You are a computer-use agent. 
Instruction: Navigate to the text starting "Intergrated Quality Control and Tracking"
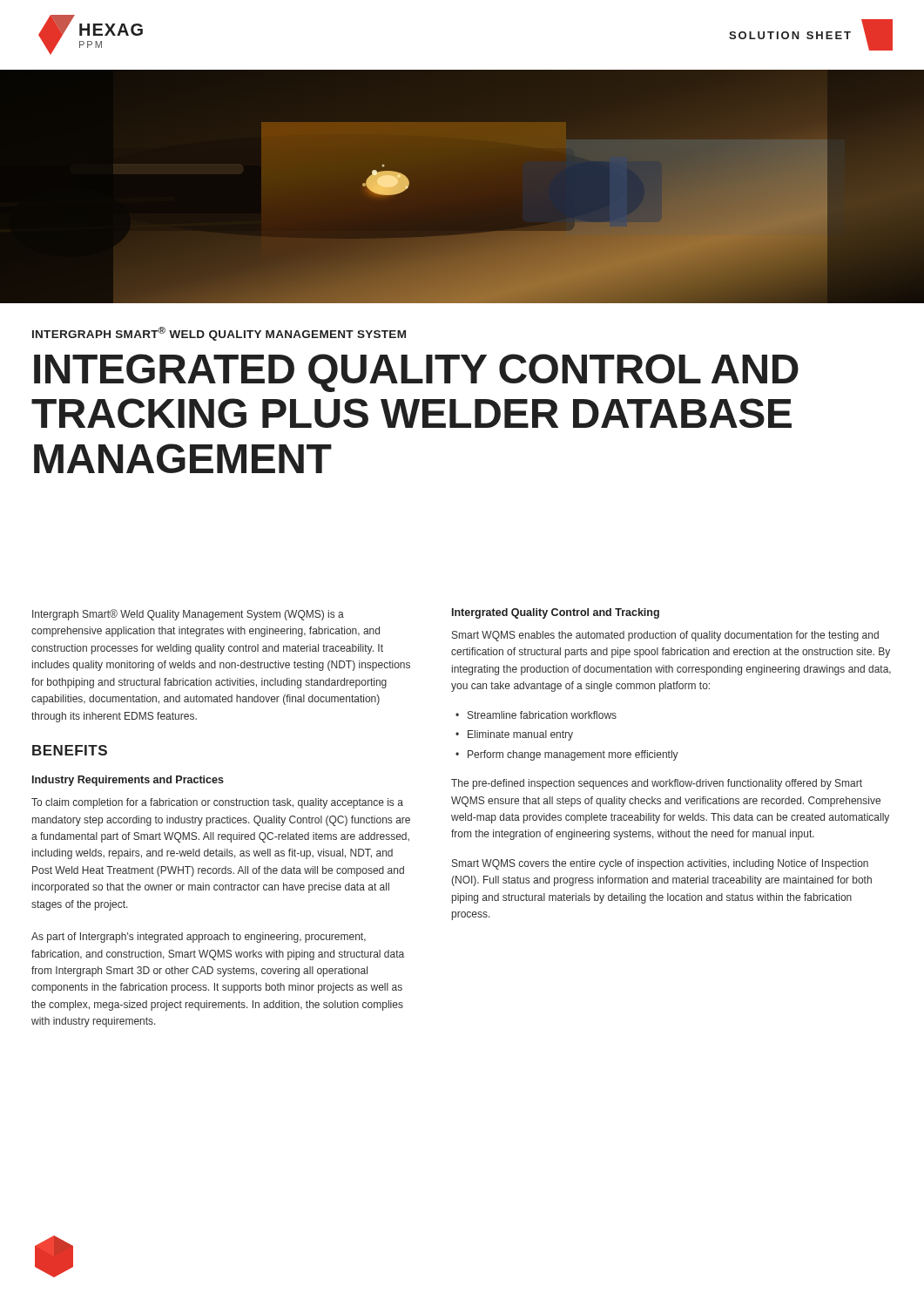pyautogui.click(x=555, y=613)
